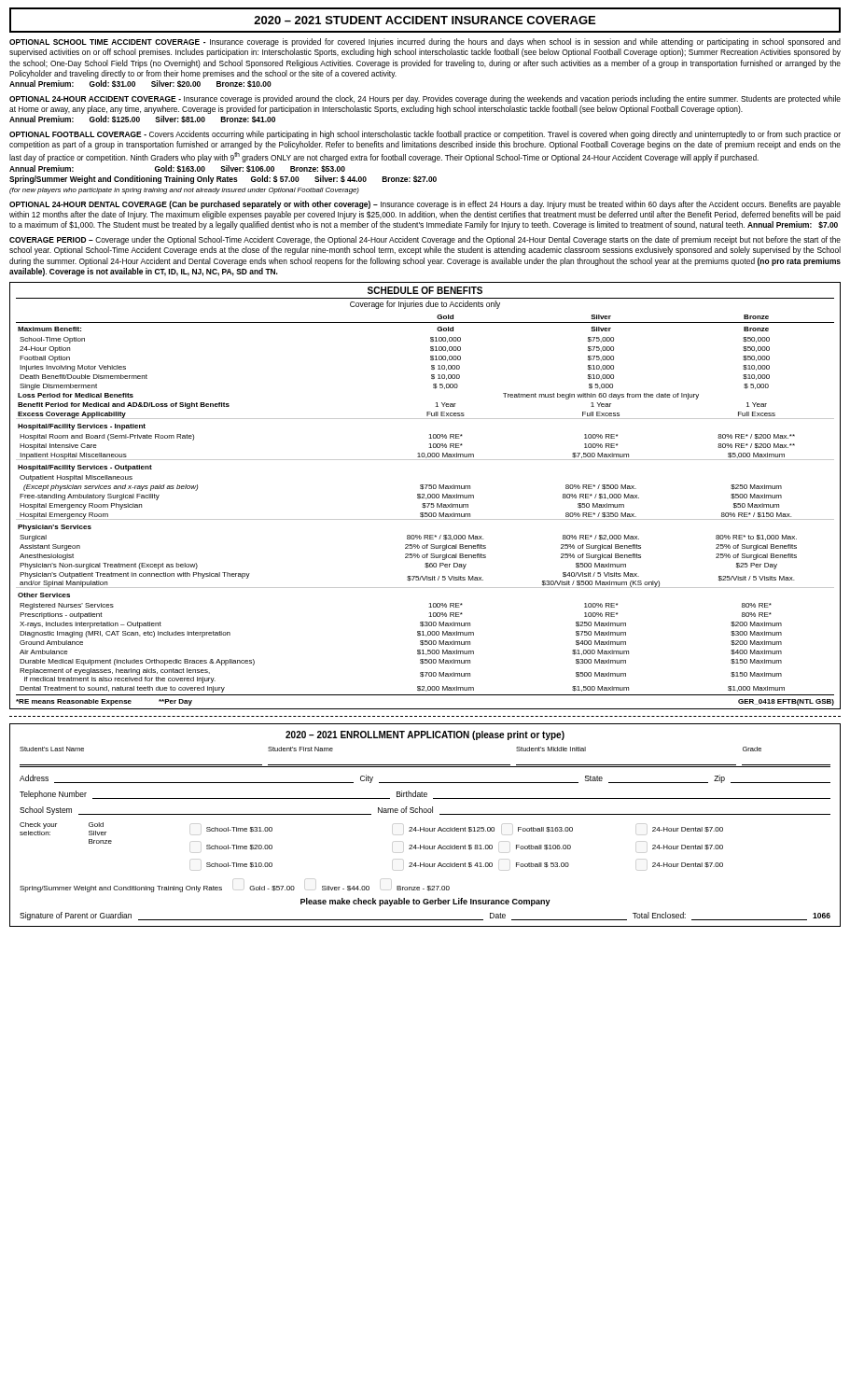This screenshot has height=1400, width=850.
Task: Find the passage starting "OPTIONAL FOOTBALL COVERAGE - Covers Accidents occurring while"
Action: pos(425,162)
